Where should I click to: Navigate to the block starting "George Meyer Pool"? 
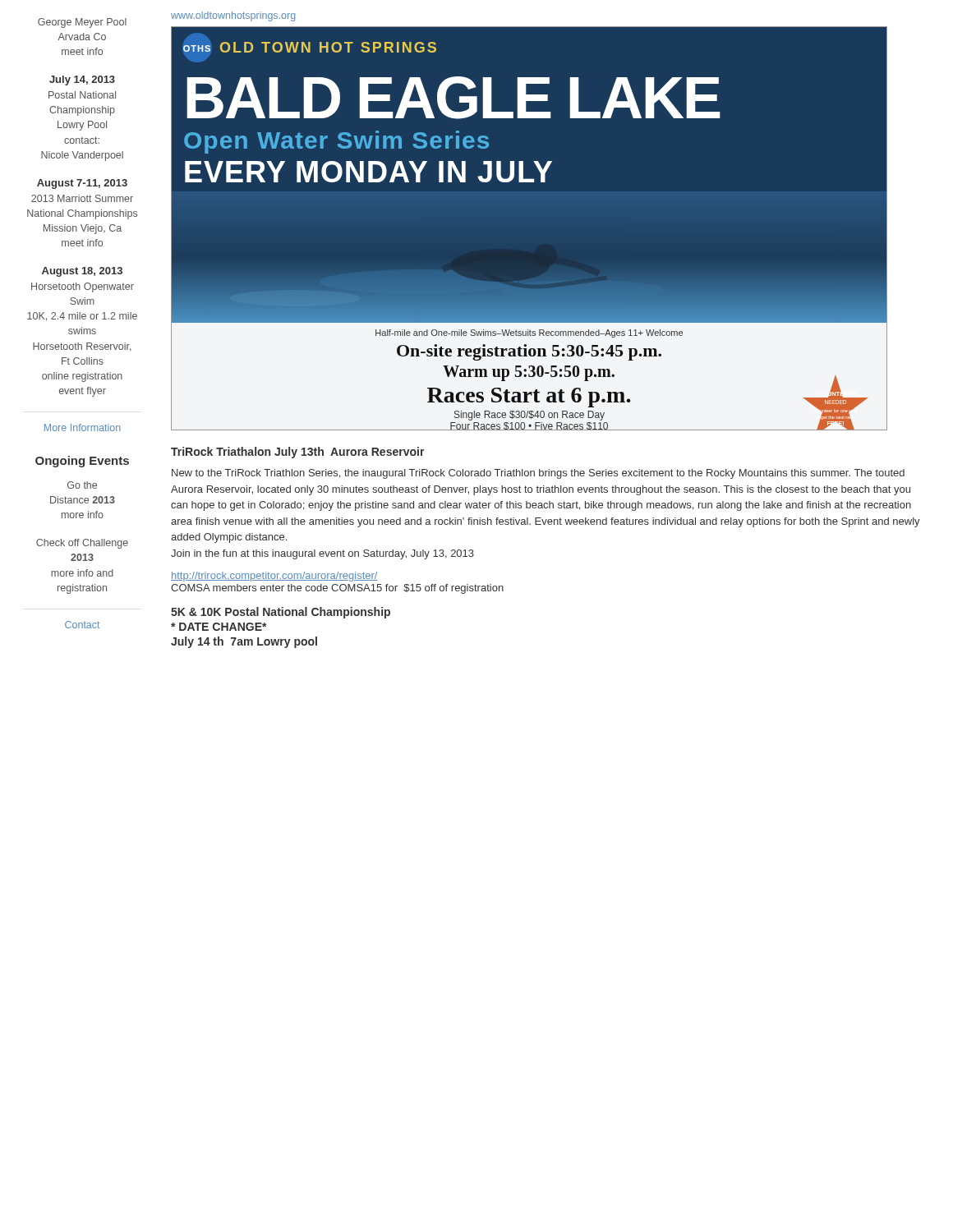(82, 37)
